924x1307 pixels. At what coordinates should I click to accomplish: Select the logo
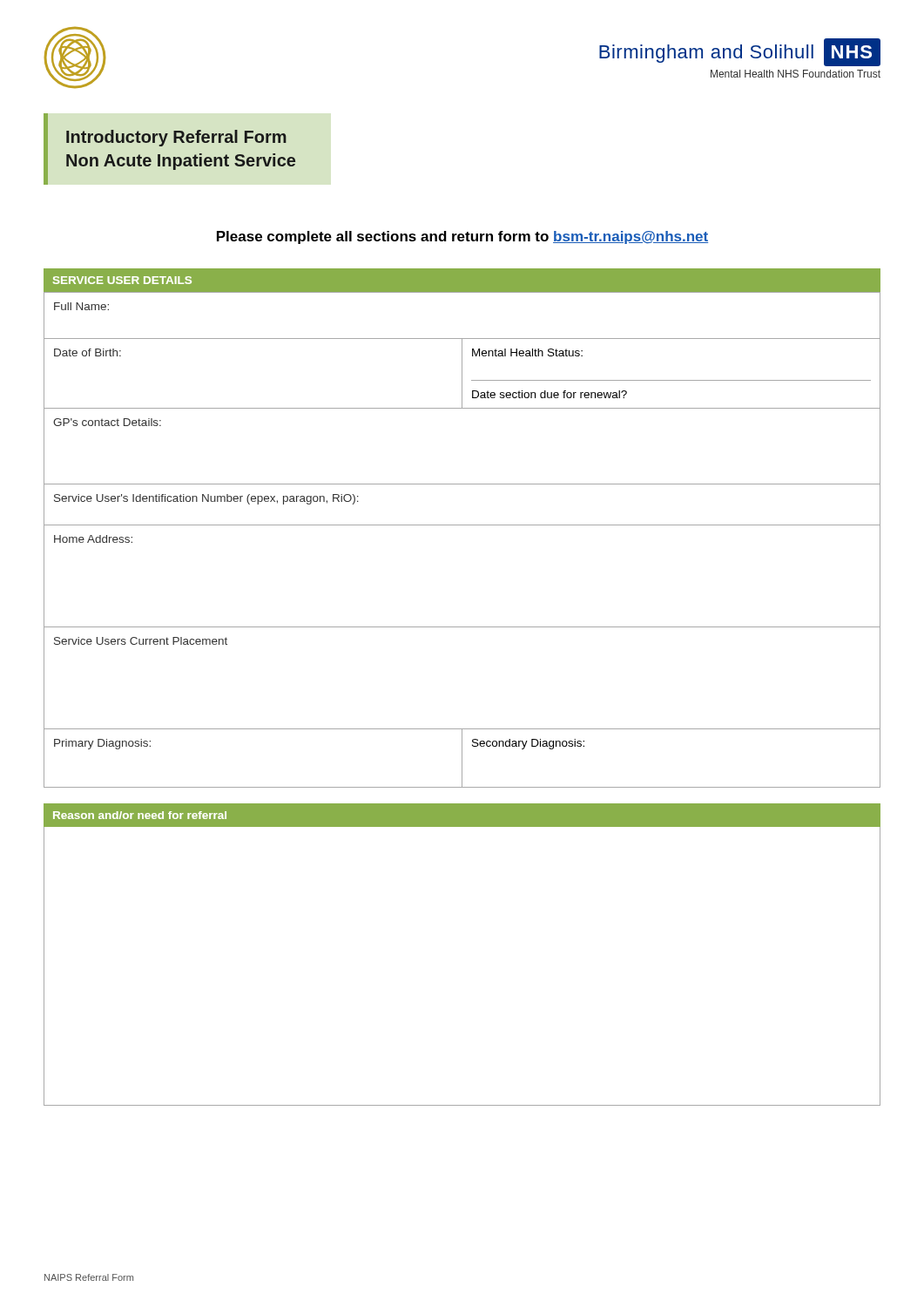[75, 59]
